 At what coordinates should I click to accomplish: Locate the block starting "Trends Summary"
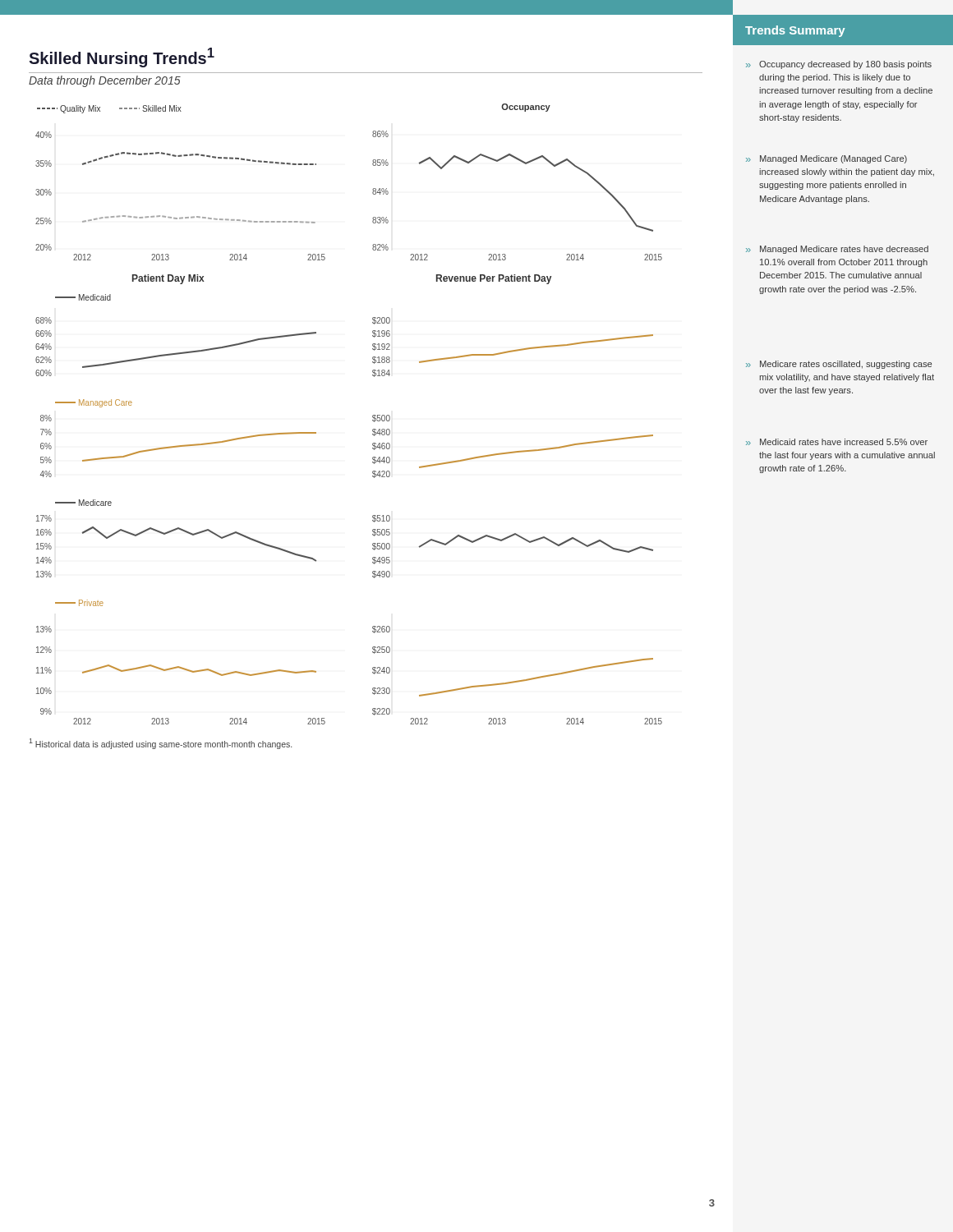click(x=795, y=30)
